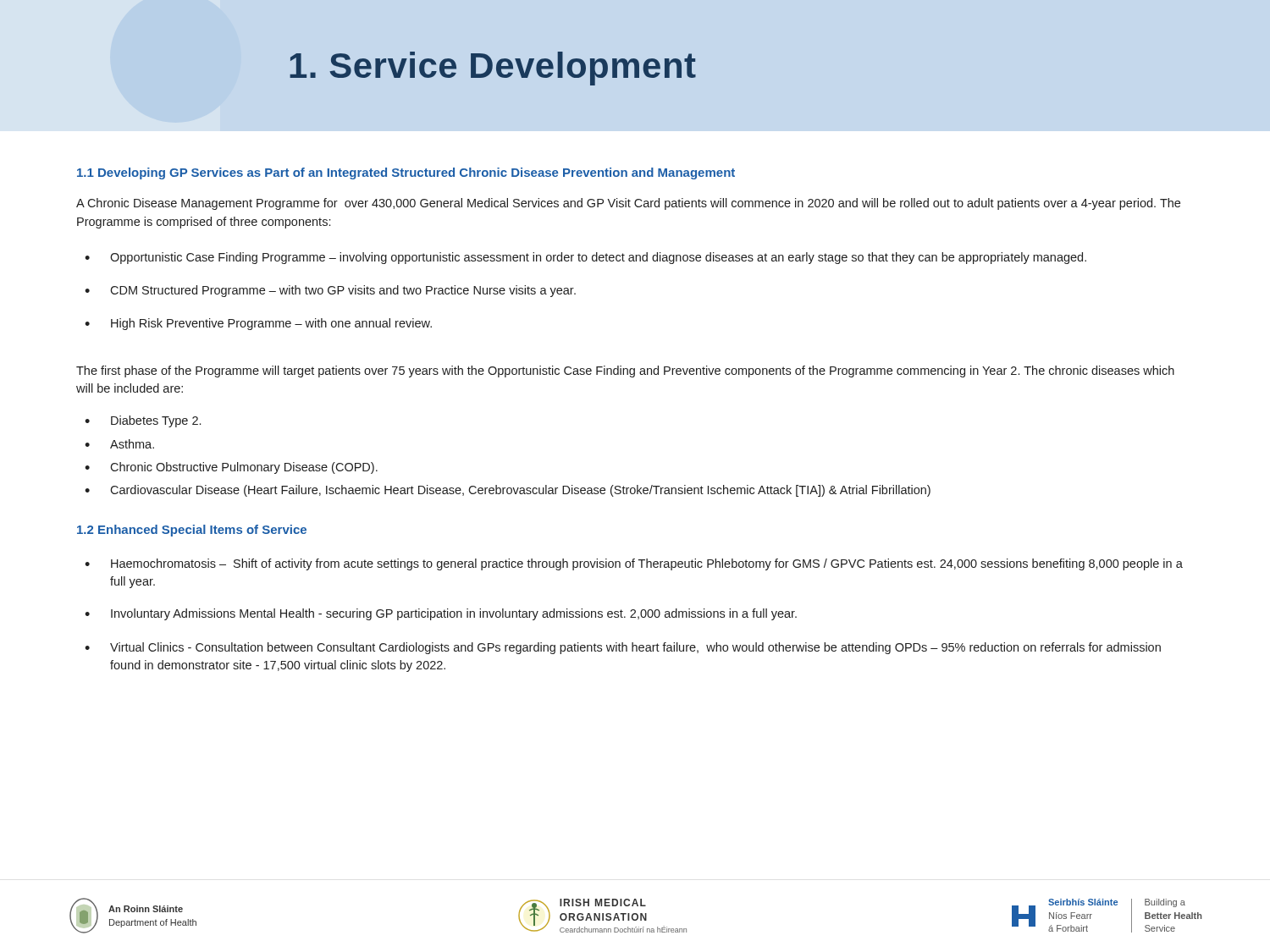The image size is (1270, 952).
Task: Select the list item that reads "• CDM Structured Programme"
Action: pyautogui.click(x=330, y=291)
